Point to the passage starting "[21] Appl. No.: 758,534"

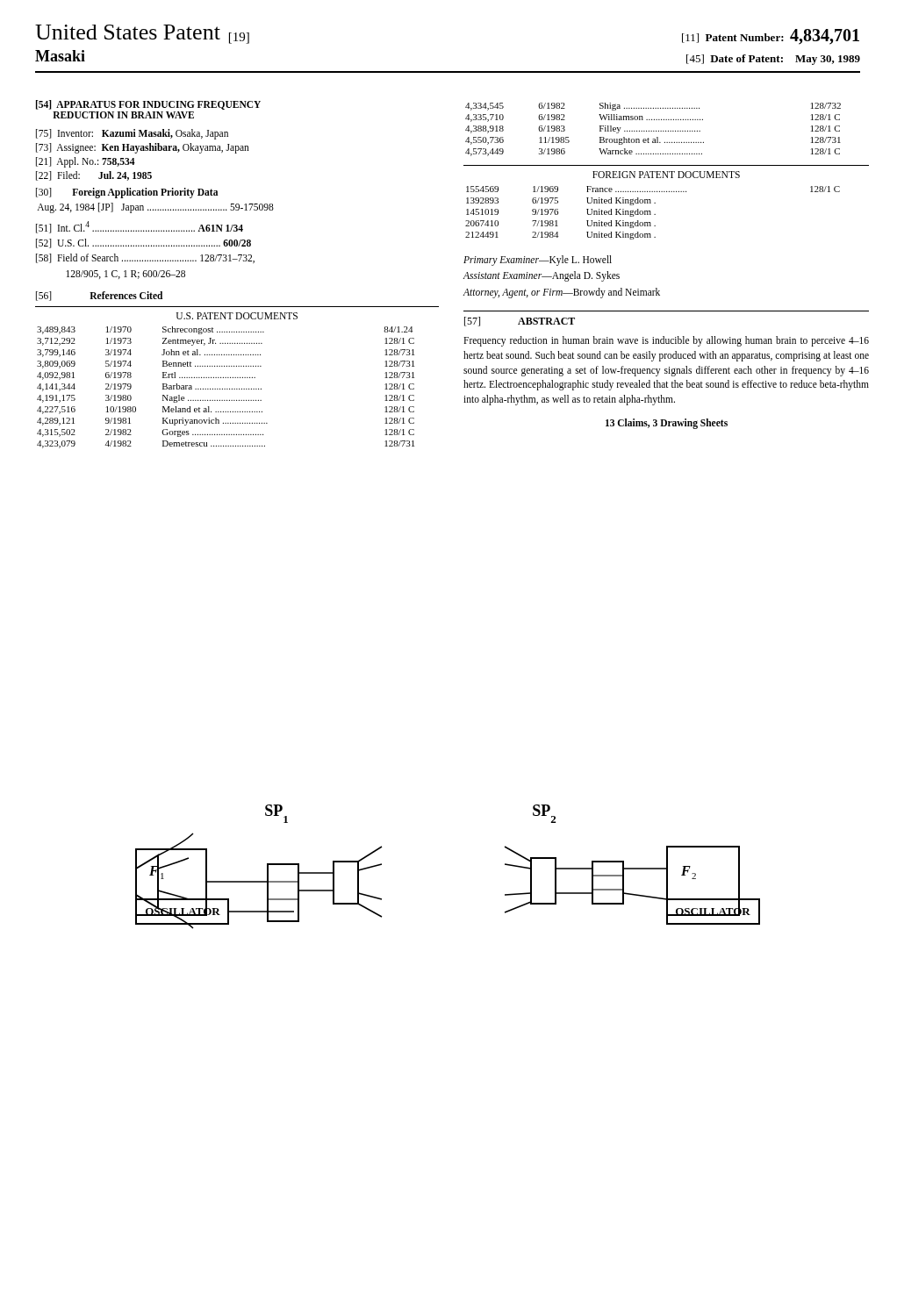[x=85, y=161]
